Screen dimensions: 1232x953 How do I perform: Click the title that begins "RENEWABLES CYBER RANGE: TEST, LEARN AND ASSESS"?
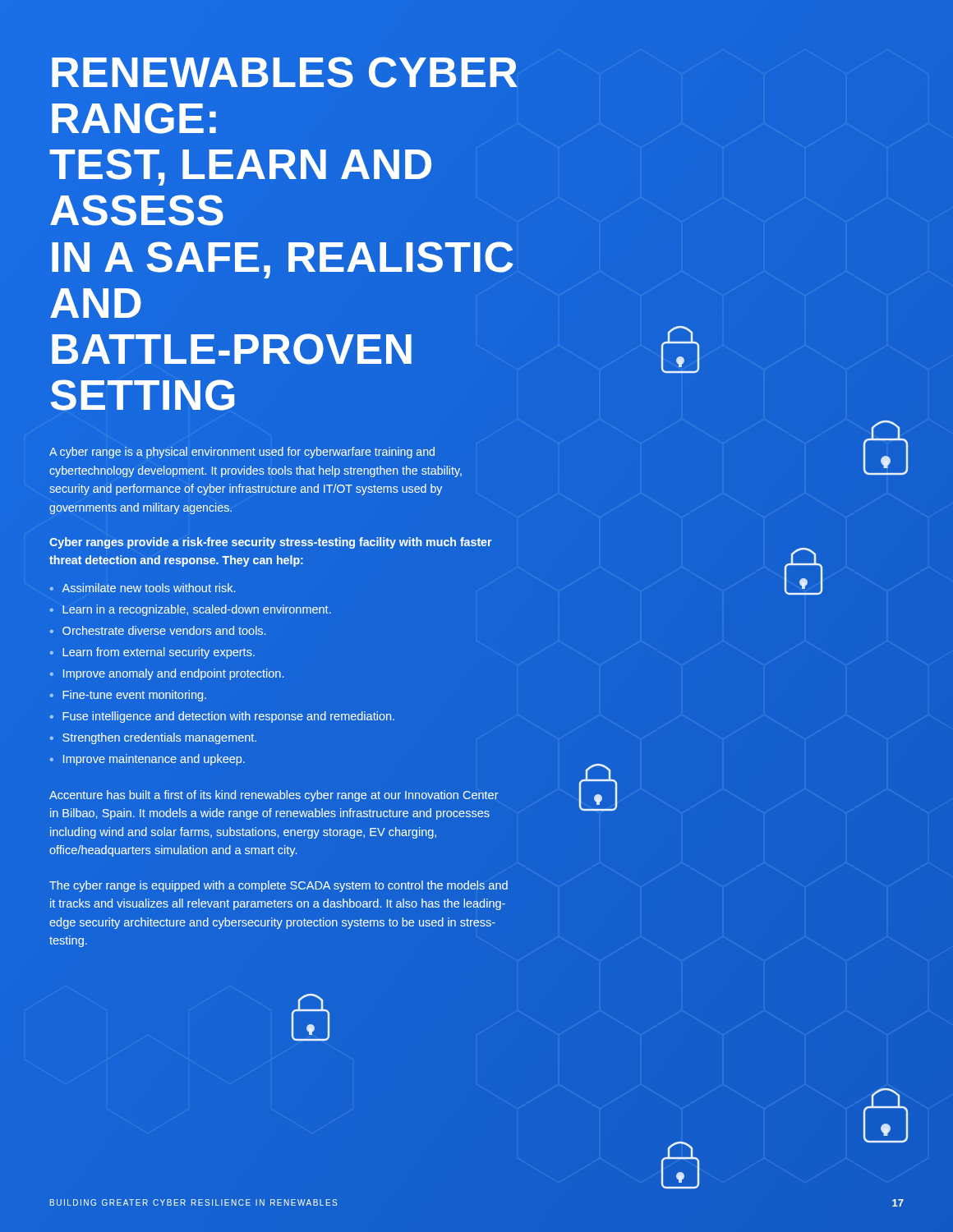(284, 234)
